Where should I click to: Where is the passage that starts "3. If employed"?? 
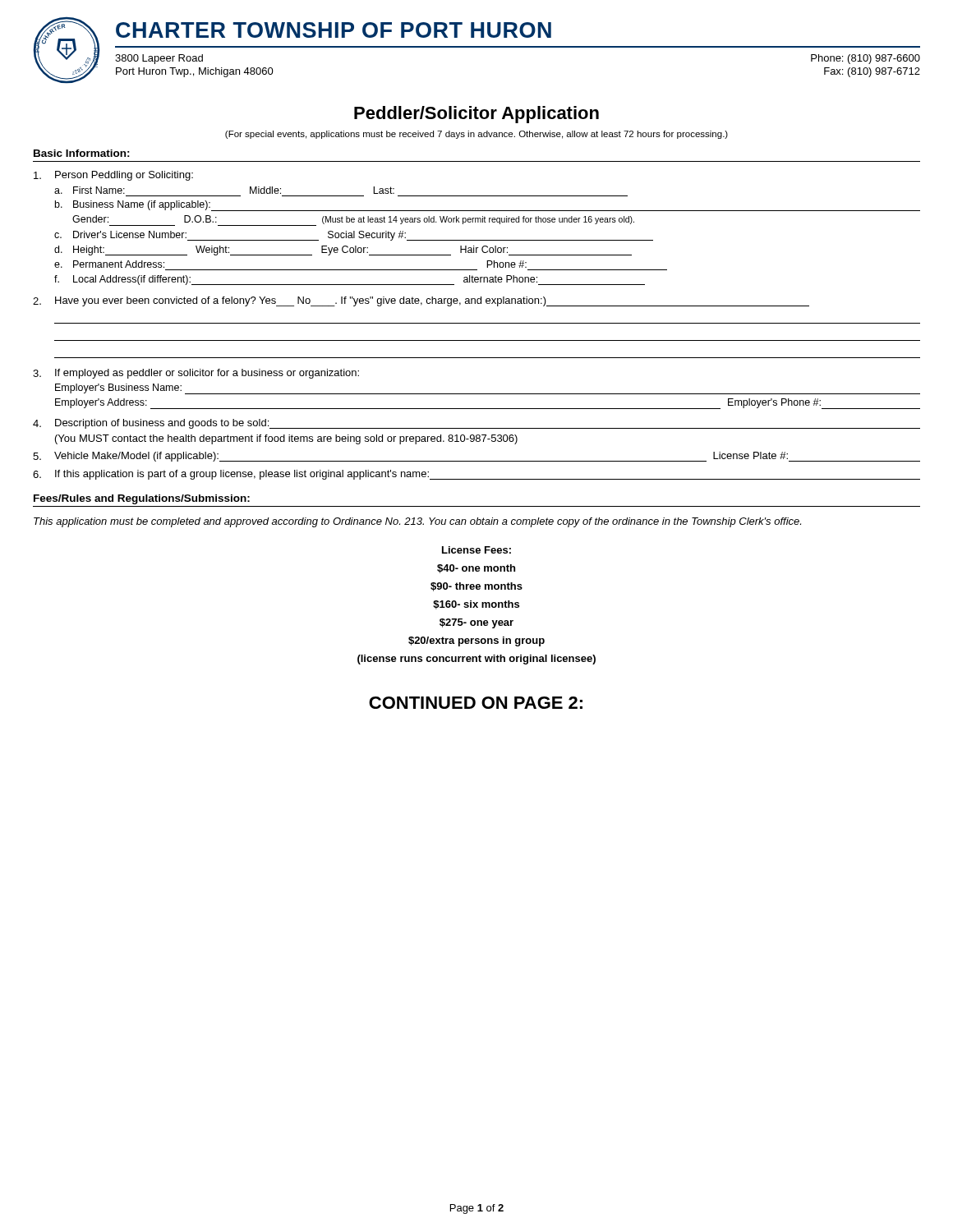(x=476, y=389)
